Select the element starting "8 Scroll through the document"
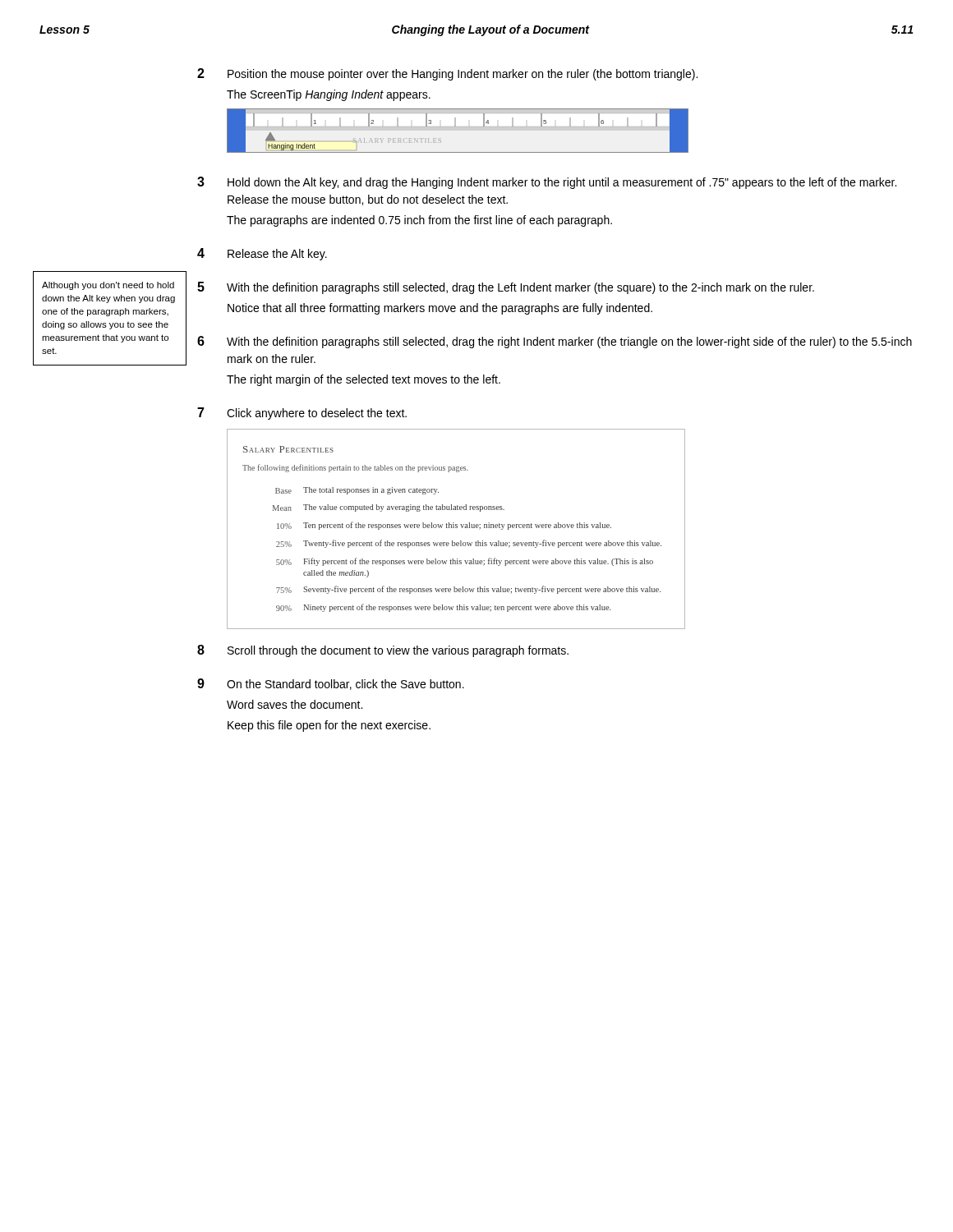The image size is (953, 1232). coord(555,653)
